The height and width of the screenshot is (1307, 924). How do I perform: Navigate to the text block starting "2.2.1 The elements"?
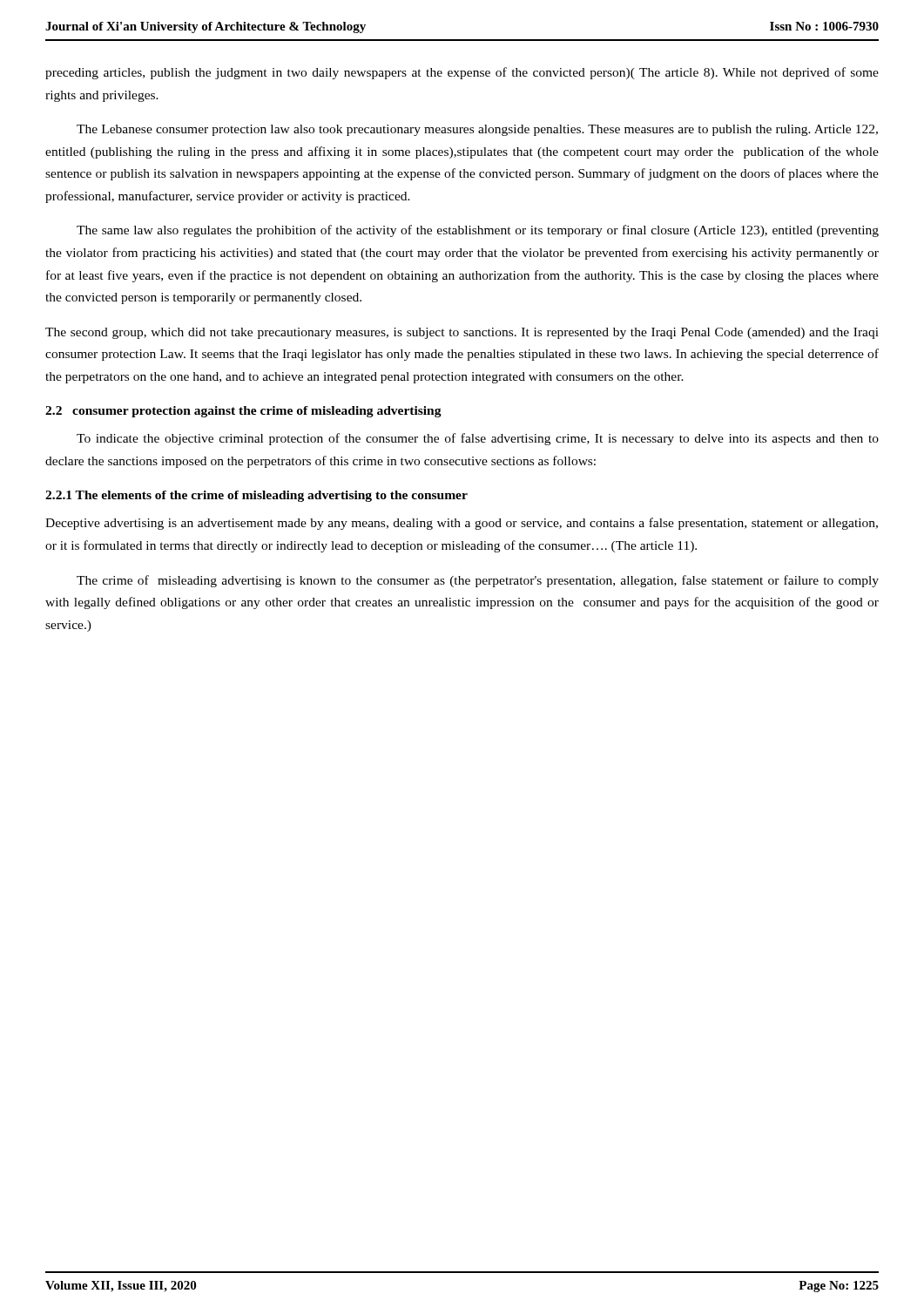(256, 495)
